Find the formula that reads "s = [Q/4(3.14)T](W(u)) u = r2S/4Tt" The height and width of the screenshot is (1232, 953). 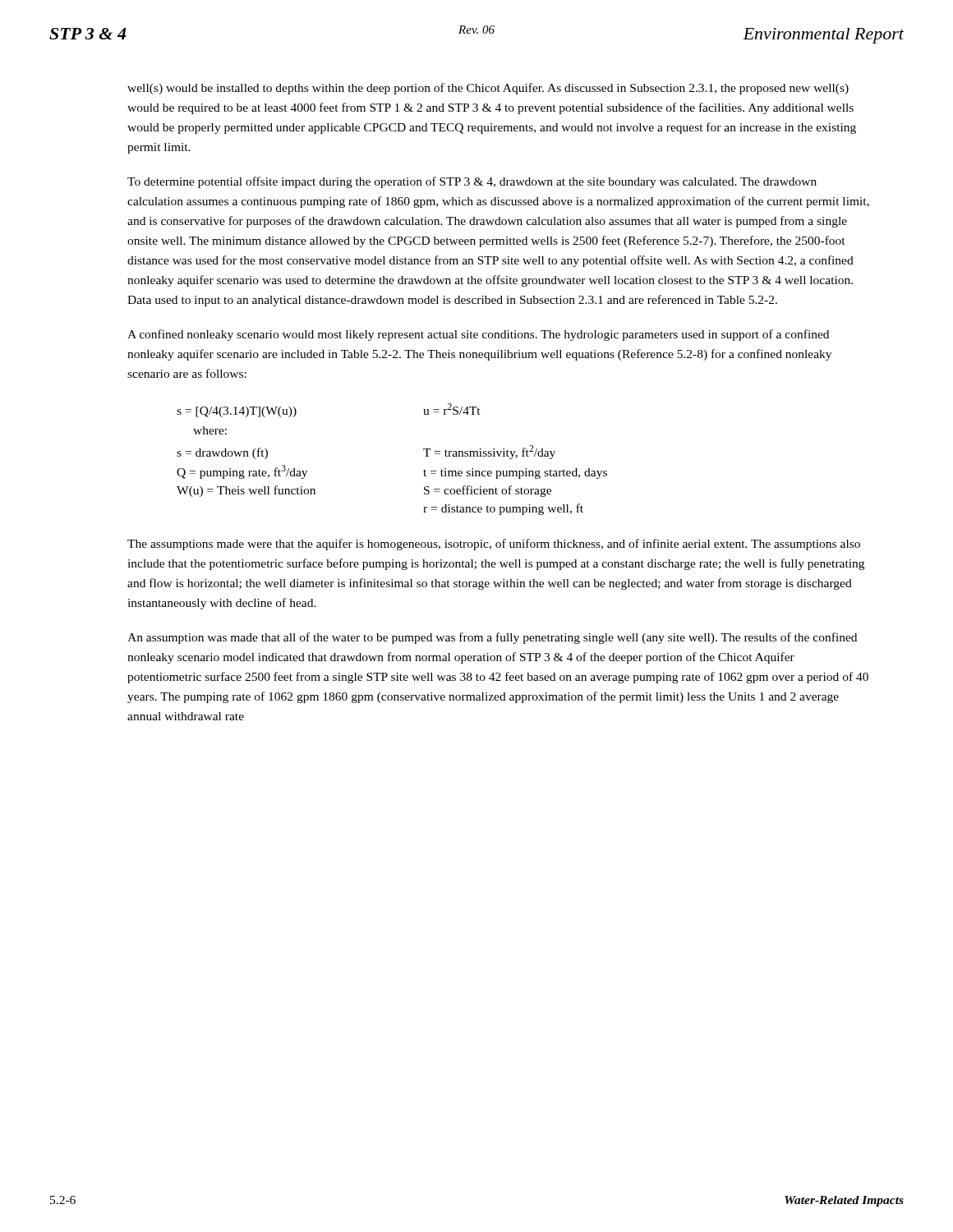[x=524, y=459]
